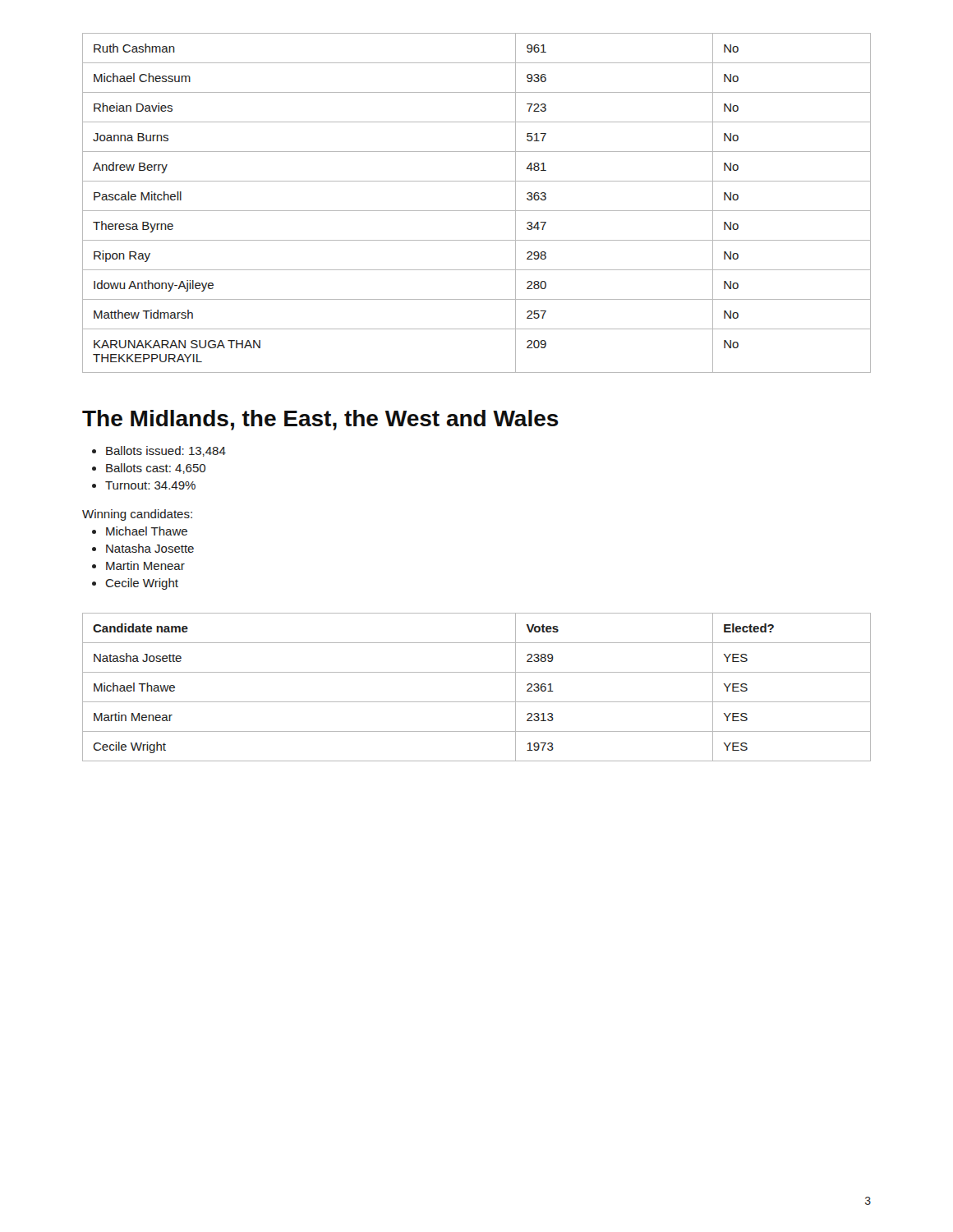
Task: Click on the list item with the text "Natasha Josette"
Action: pos(143,548)
